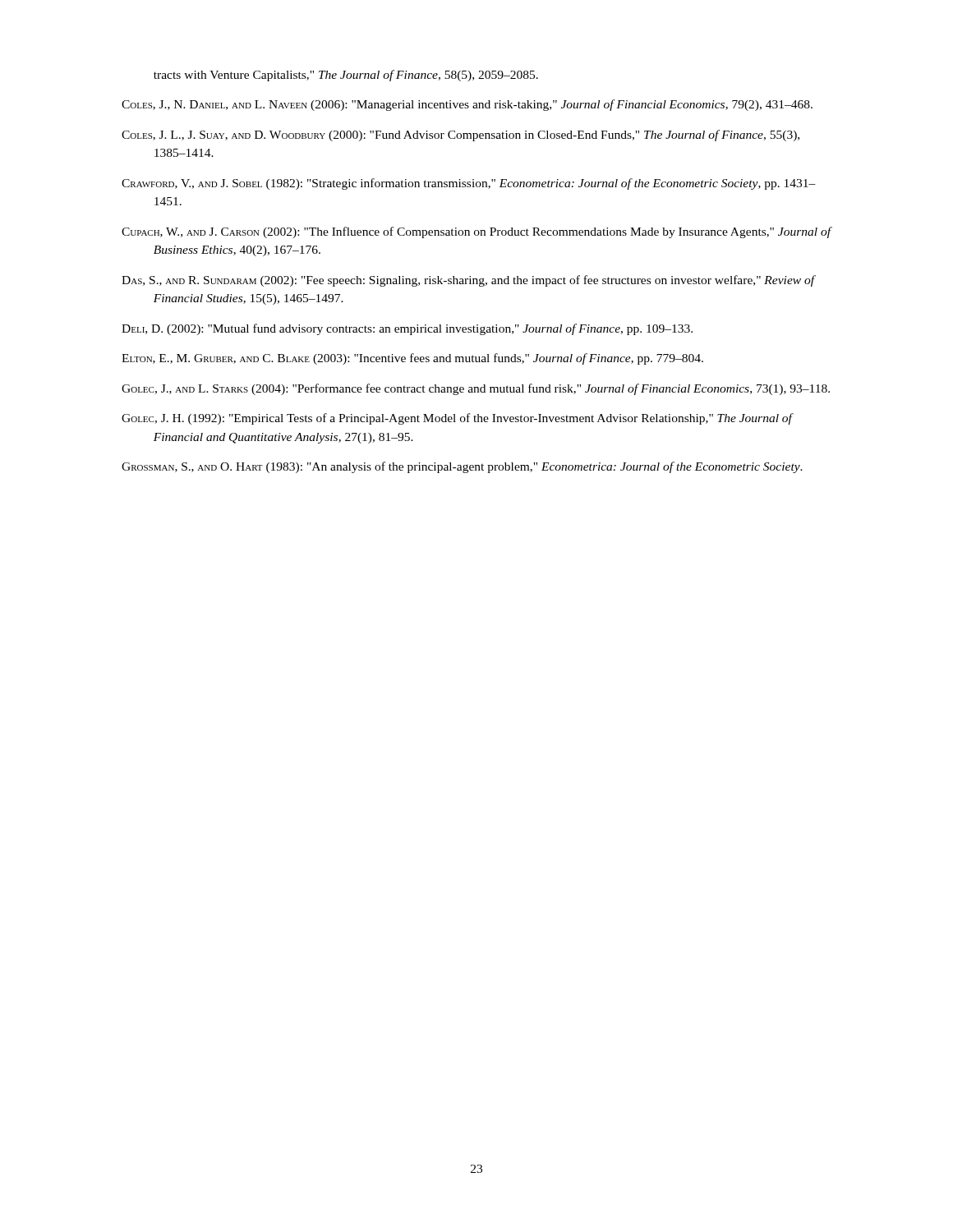Find the text block with the text "tracts with Venture Capitalists," The Journal"
Screen dimensions: 1232x953
pos(346,74)
